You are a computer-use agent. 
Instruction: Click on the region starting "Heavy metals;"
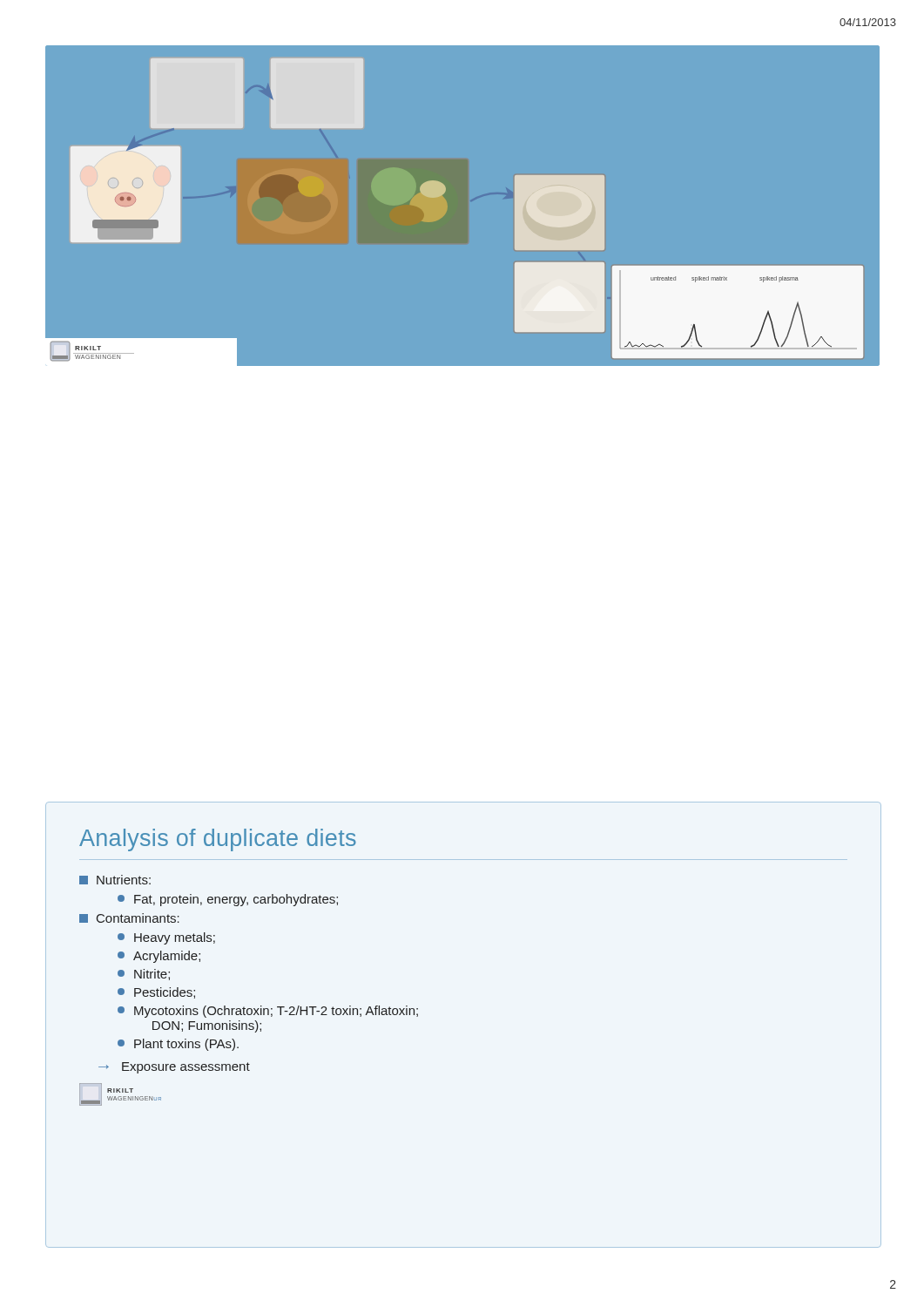[167, 937]
